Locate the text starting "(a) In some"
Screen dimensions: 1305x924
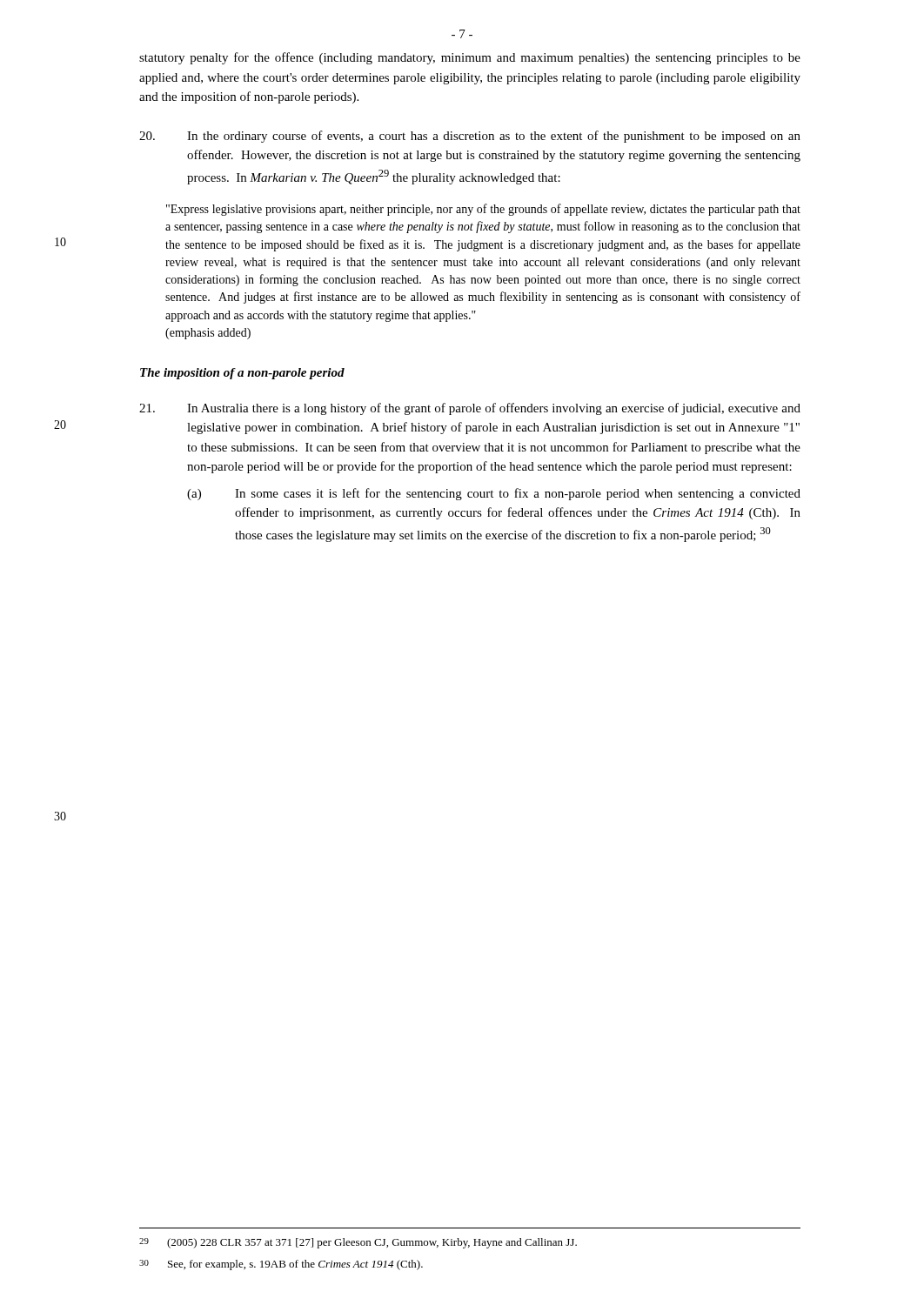494,514
